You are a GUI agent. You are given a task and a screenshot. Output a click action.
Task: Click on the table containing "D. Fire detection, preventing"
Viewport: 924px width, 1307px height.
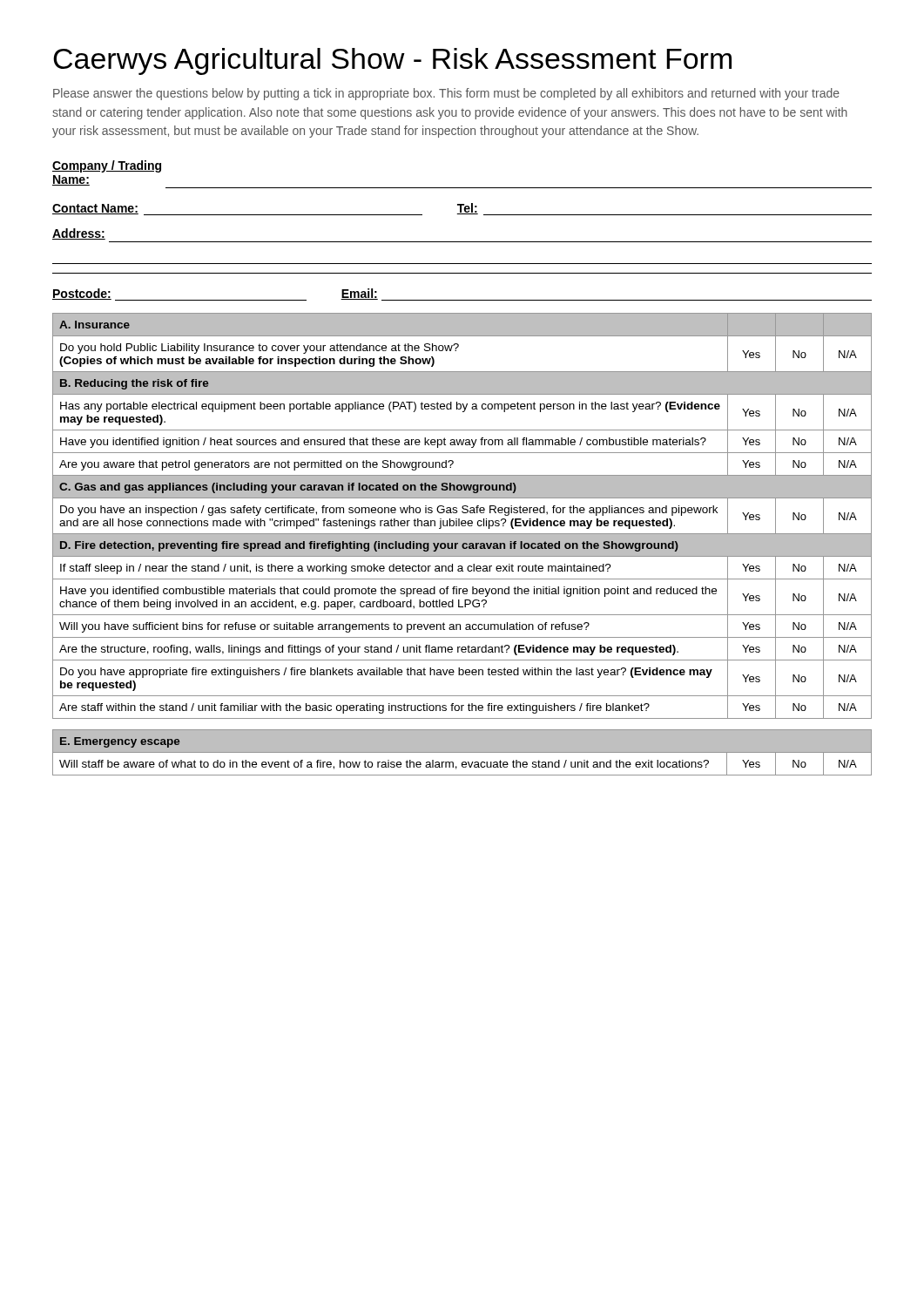coord(462,516)
